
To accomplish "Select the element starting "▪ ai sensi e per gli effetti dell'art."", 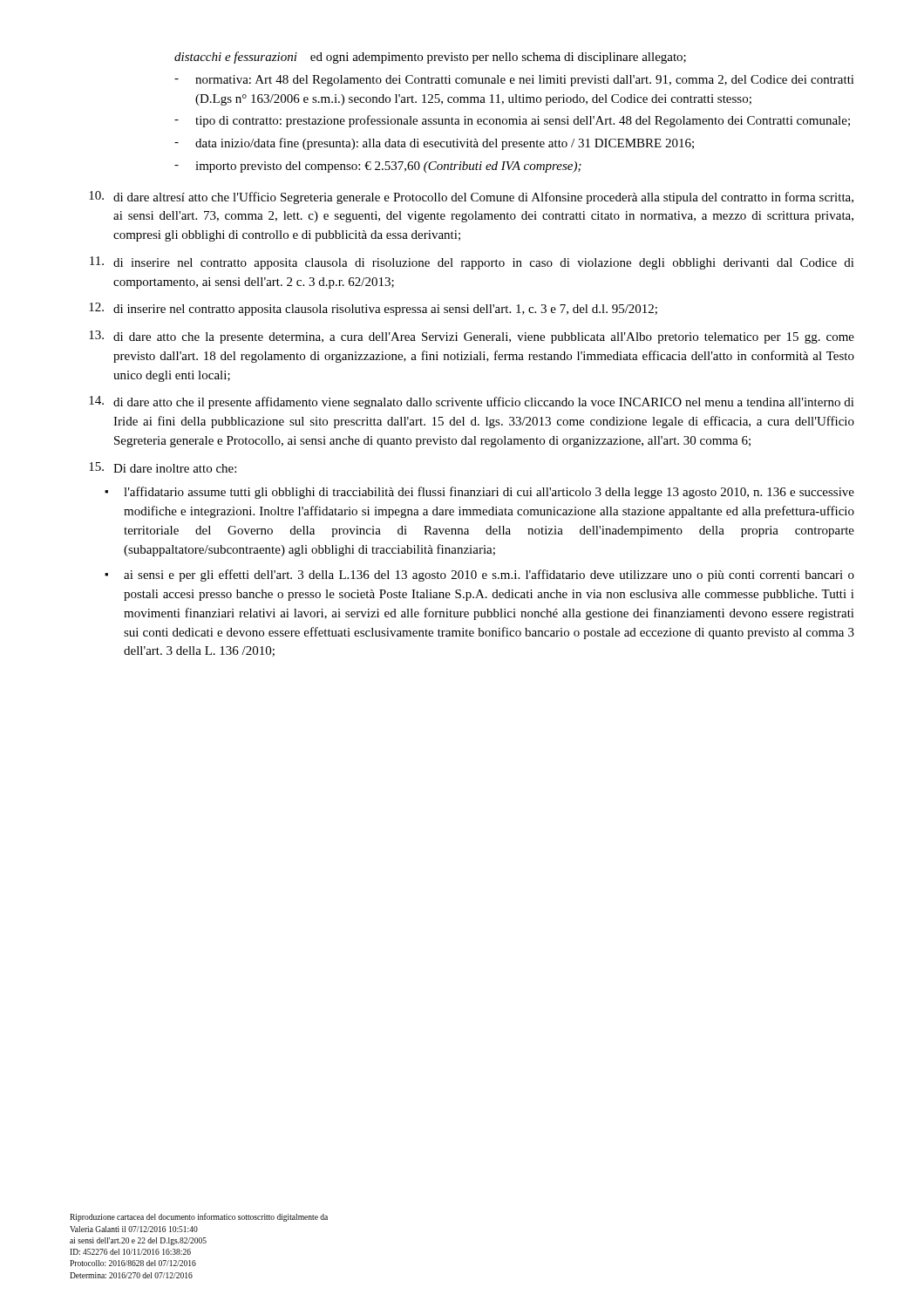I will [x=479, y=614].
